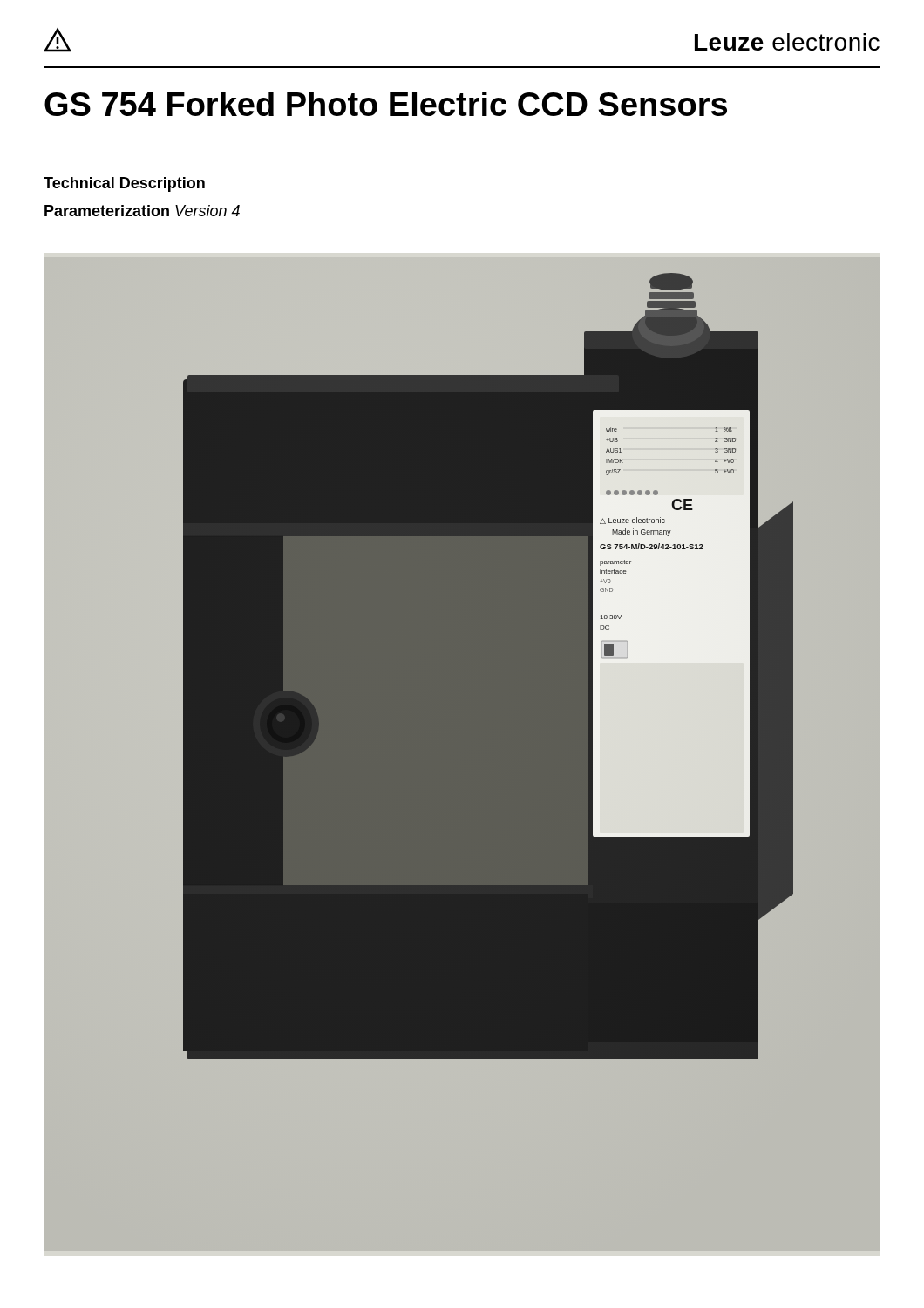924x1308 pixels.
Task: Locate the photo
Action: point(462,754)
